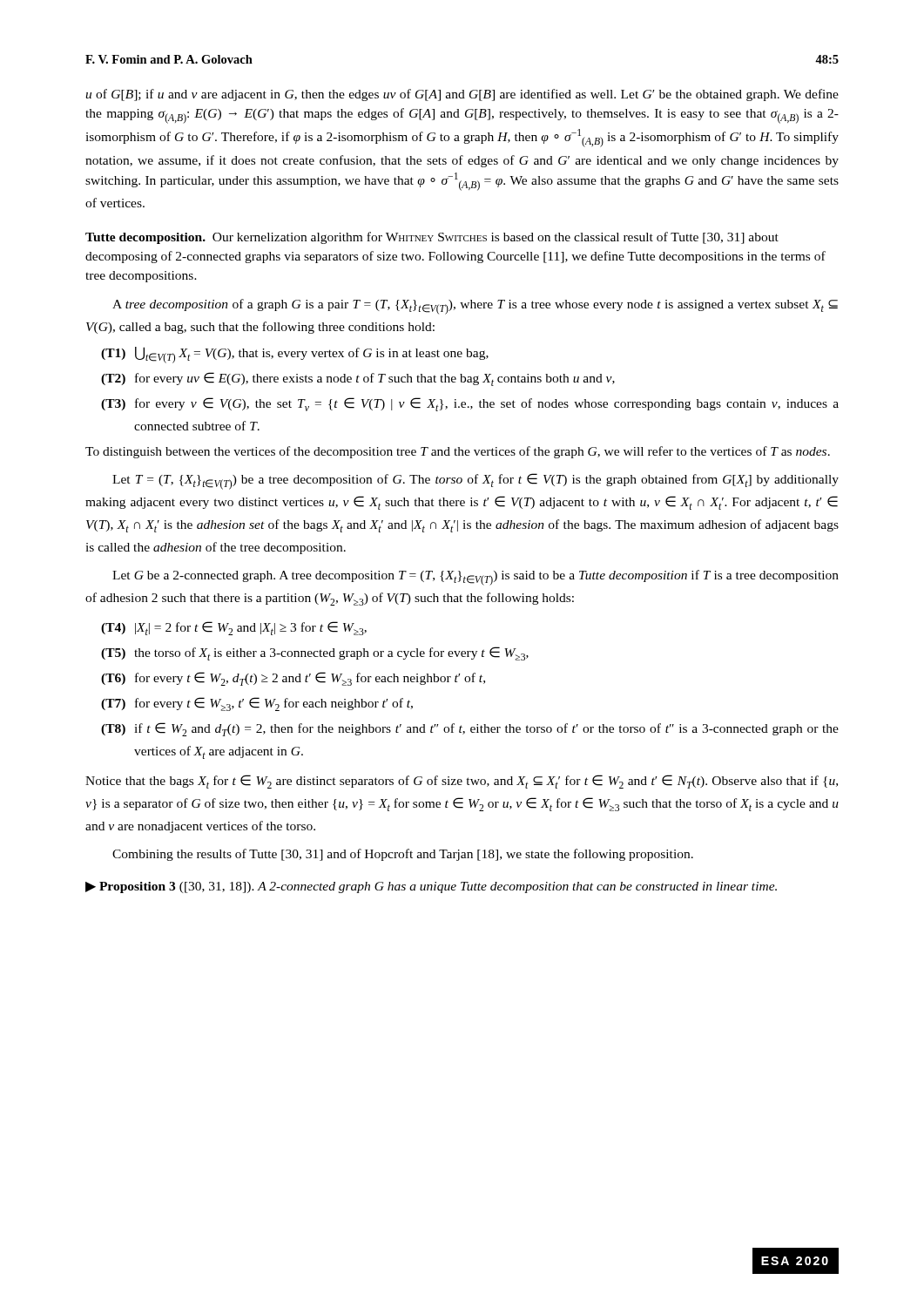Find the element starting "▶ Proposition 3 ([30, 31, 18]). A 2-connected"
Viewport: 924px width, 1307px height.
coord(432,885)
